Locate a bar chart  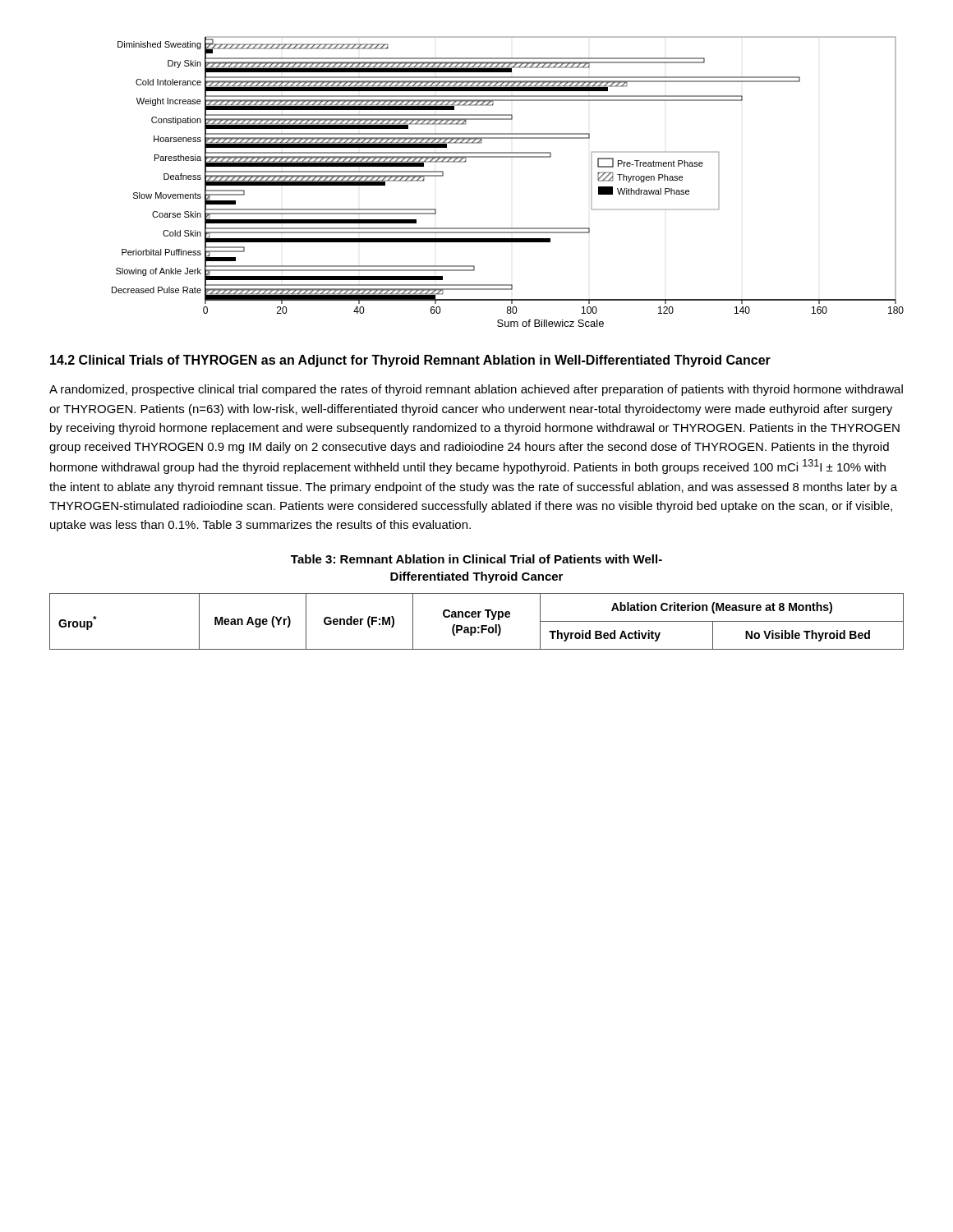click(476, 177)
